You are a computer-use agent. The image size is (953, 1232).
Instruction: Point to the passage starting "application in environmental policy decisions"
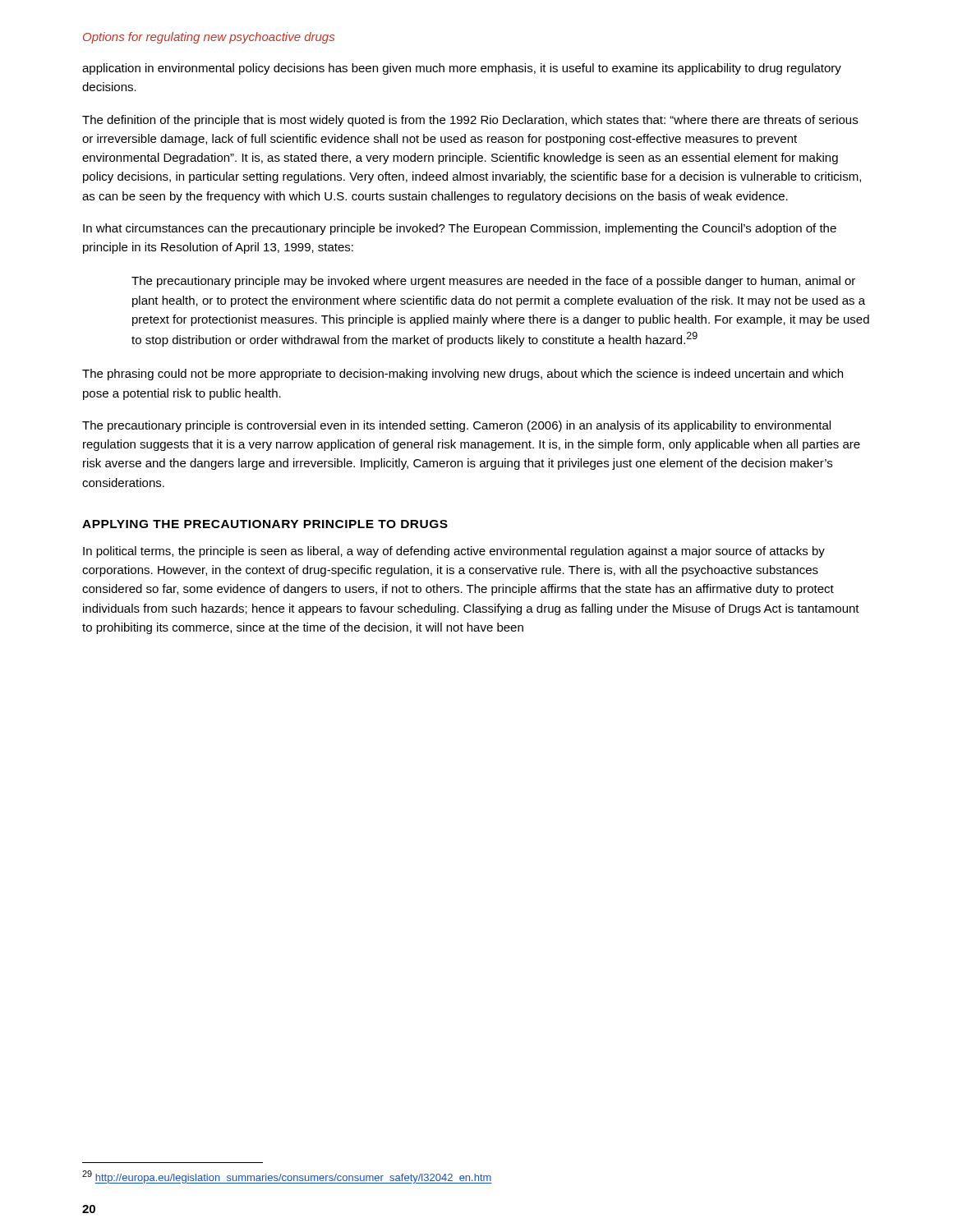pos(462,77)
